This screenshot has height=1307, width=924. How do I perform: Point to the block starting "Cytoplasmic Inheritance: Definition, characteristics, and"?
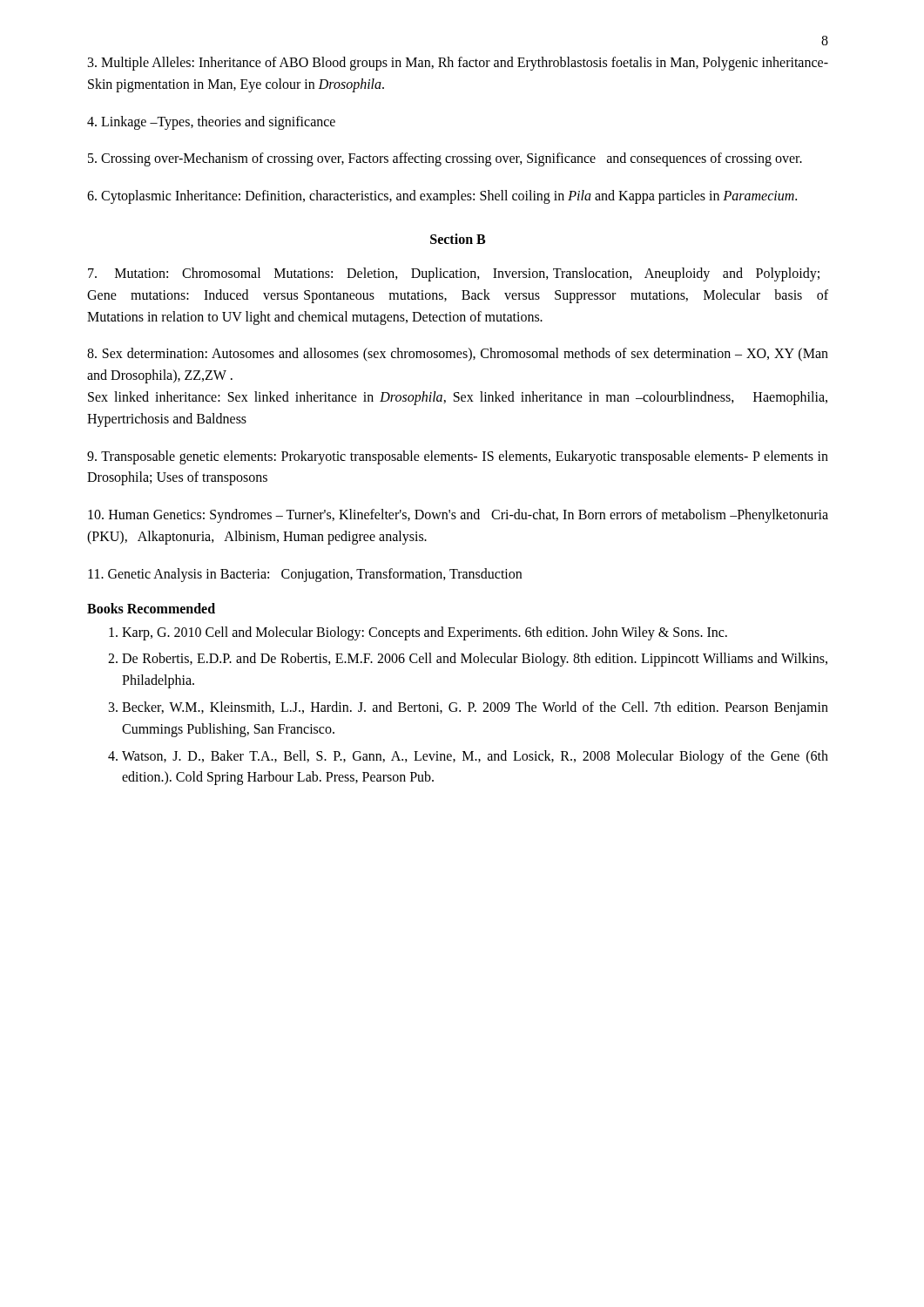(443, 196)
